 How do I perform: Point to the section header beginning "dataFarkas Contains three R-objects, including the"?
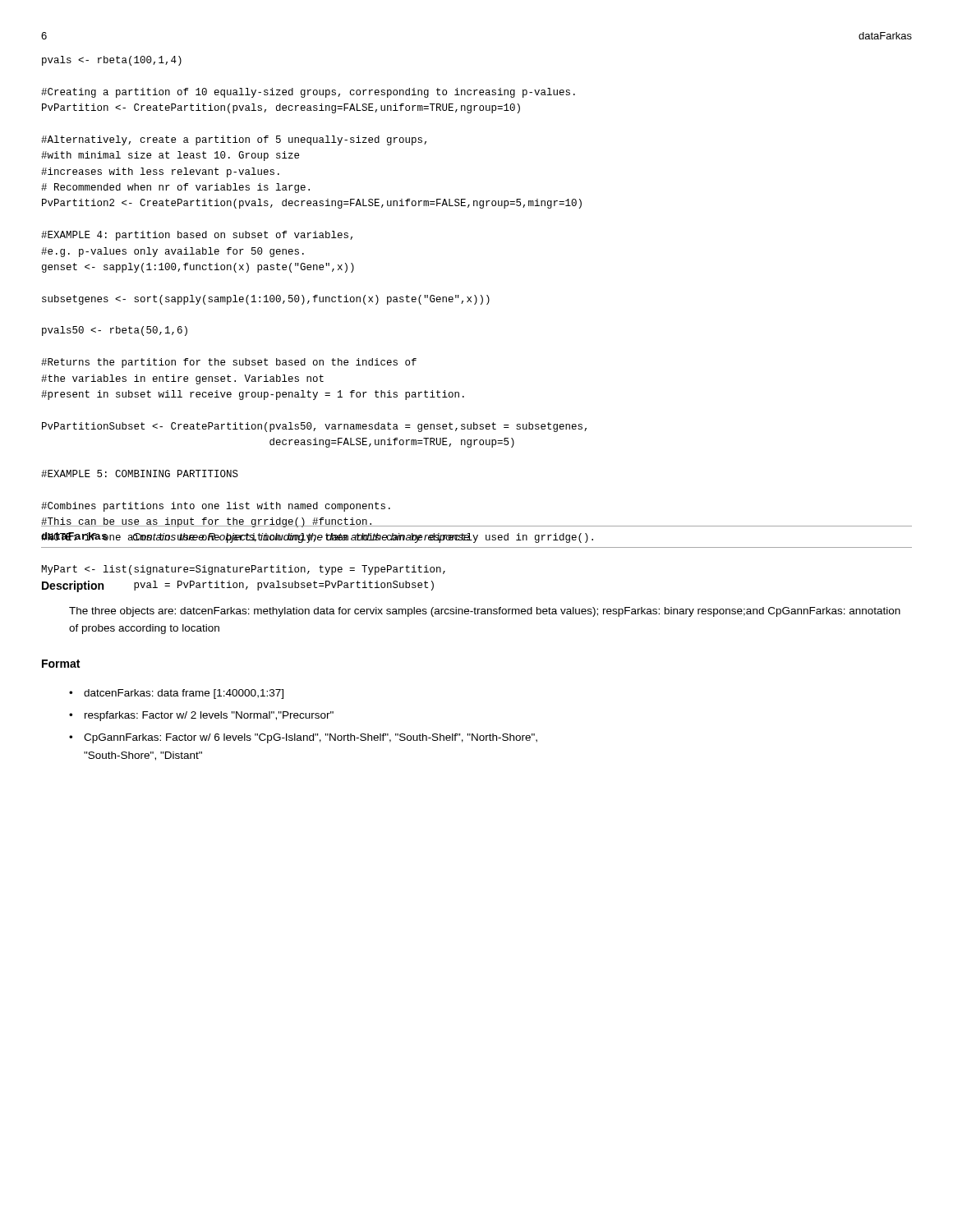(255, 537)
